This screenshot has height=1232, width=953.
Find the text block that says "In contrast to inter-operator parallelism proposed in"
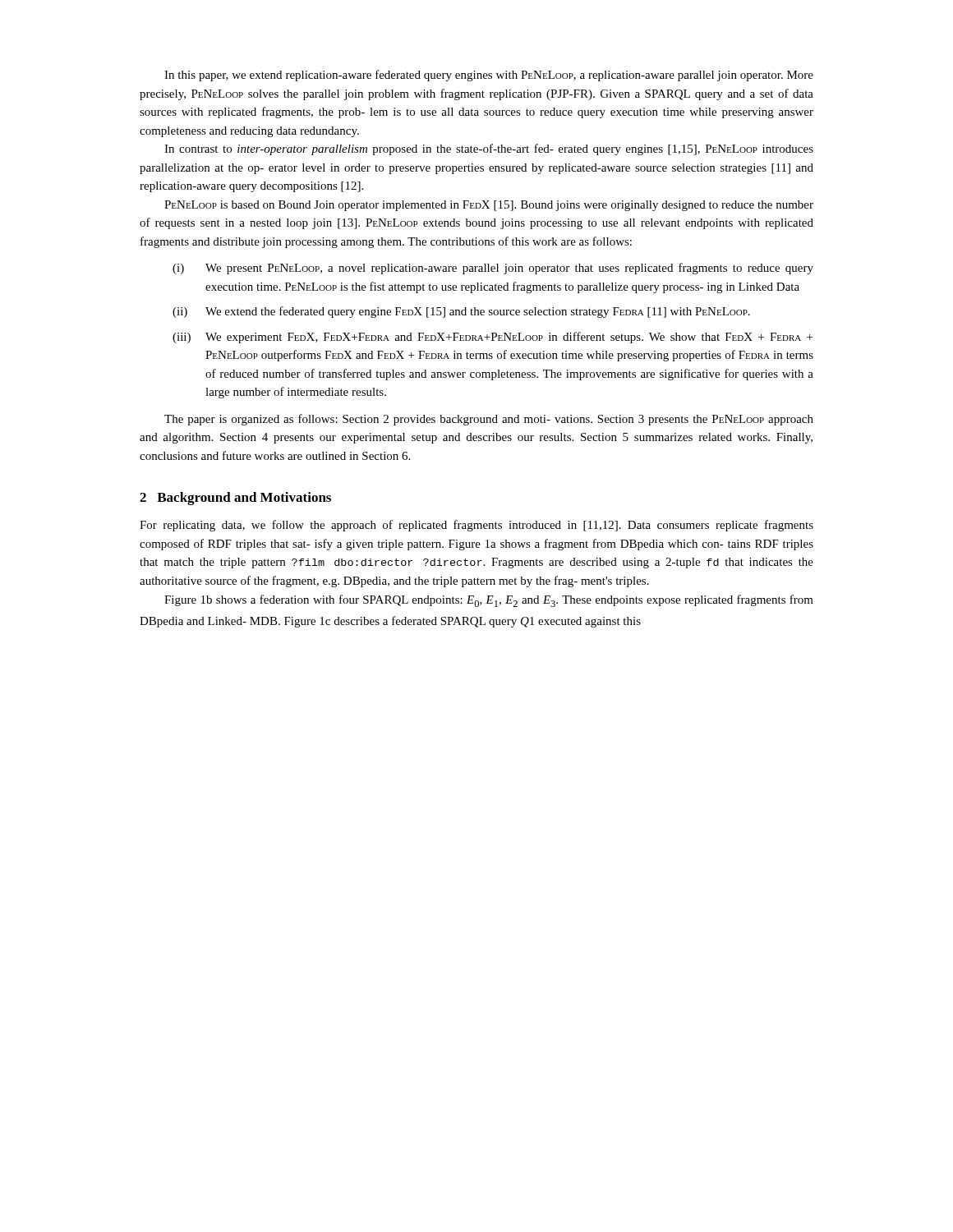[476, 167]
